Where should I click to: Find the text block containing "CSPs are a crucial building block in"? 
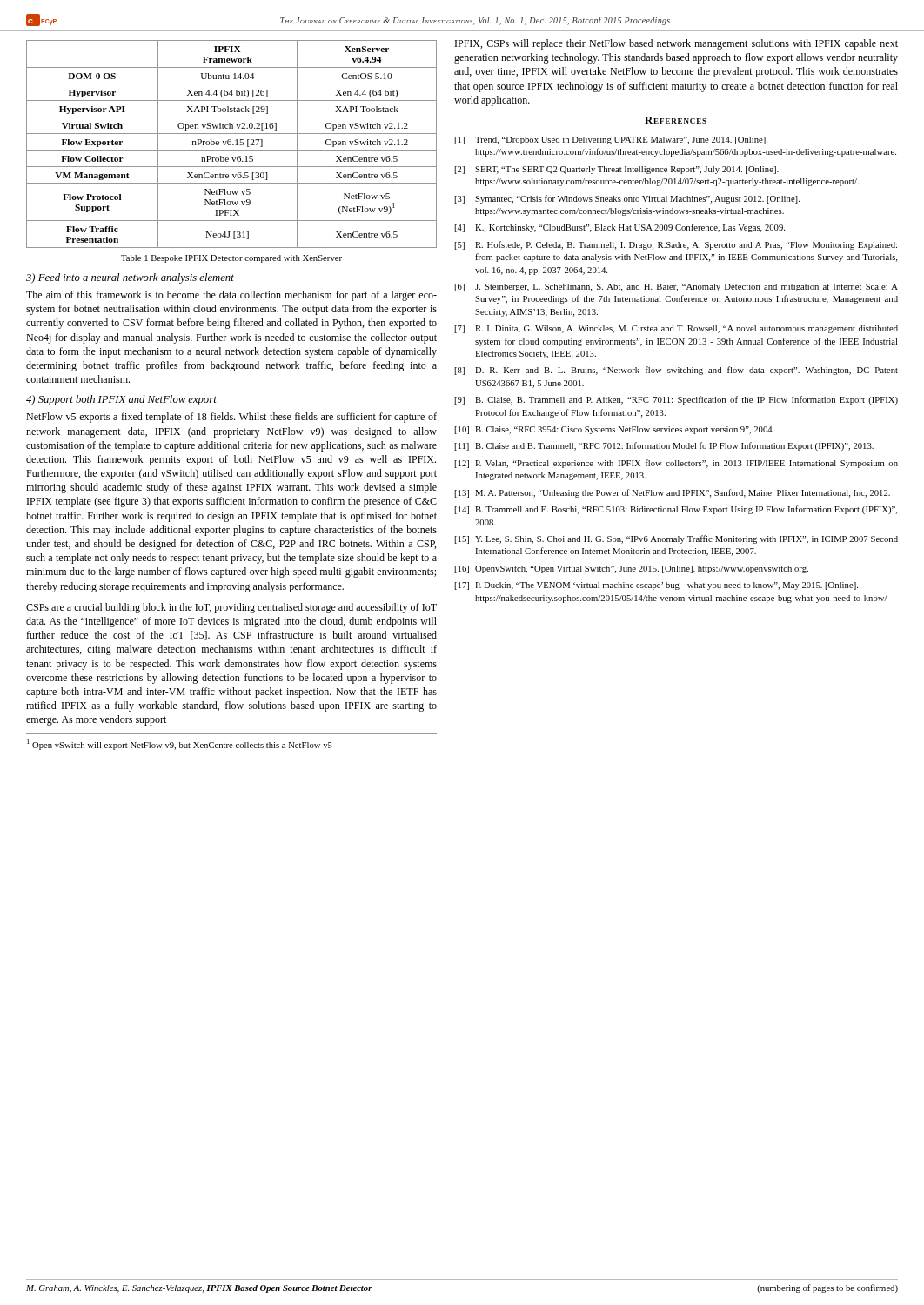click(x=231, y=663)
